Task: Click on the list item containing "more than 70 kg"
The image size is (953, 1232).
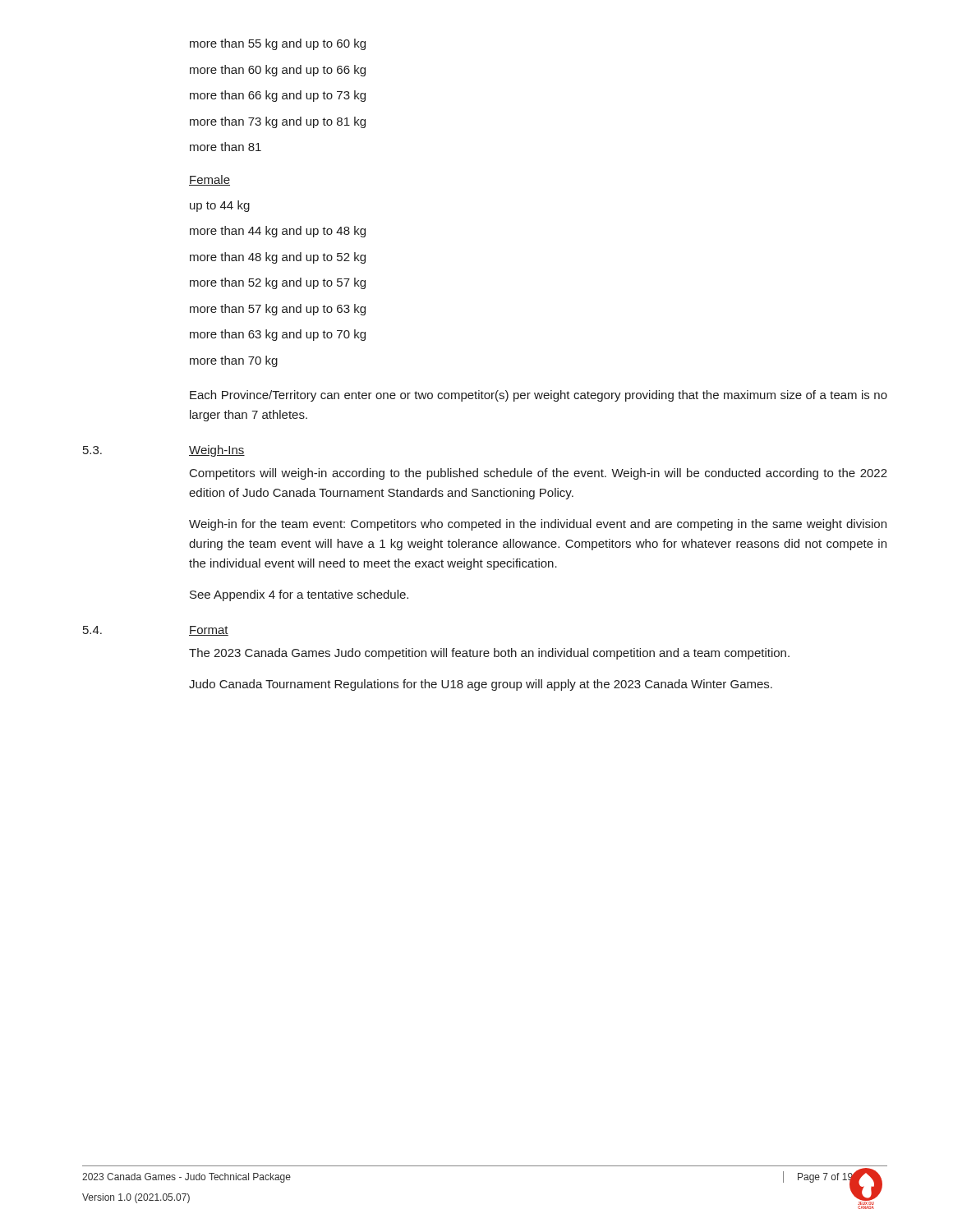Action: (233, 360)
